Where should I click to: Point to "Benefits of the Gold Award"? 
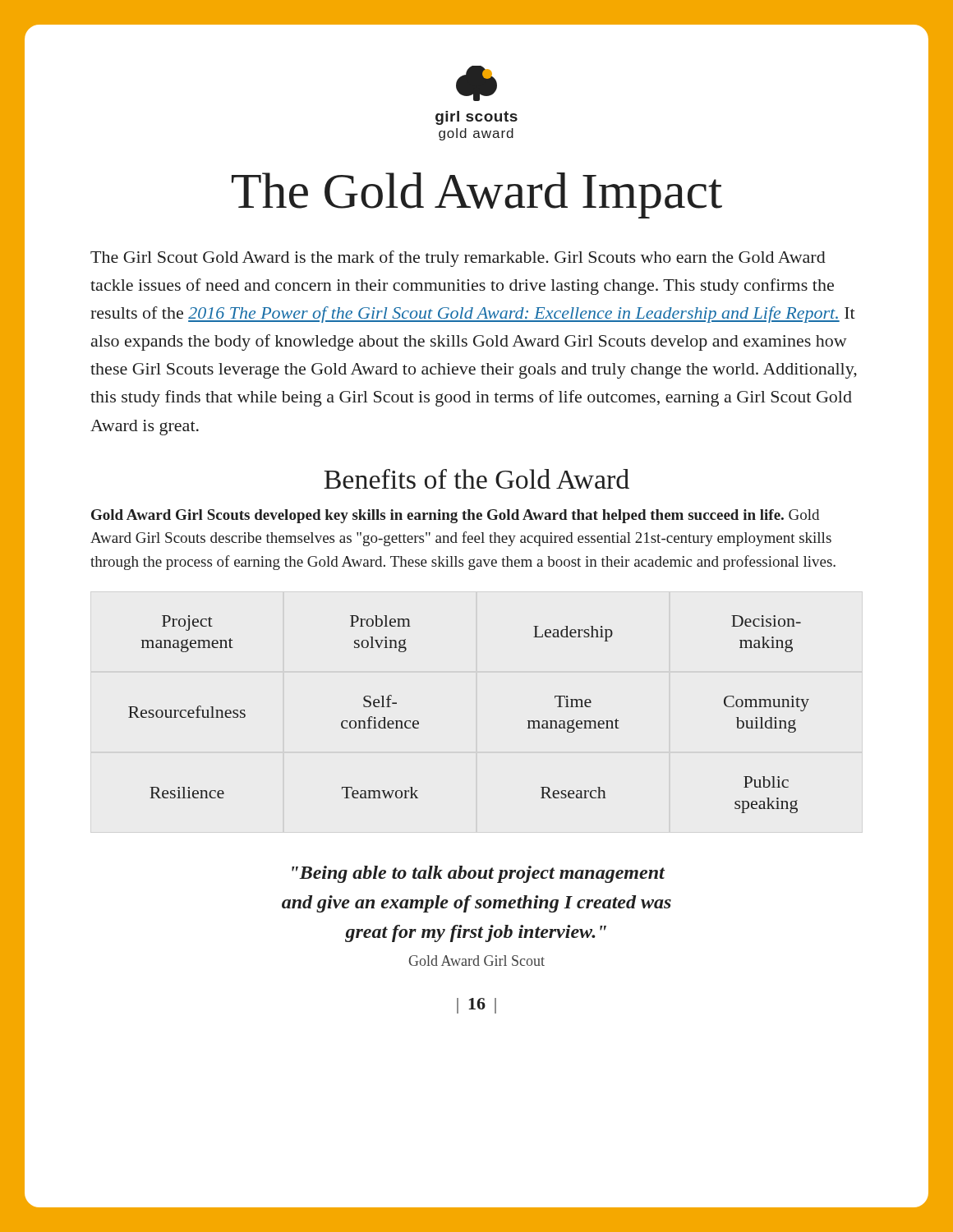pyautogui.click(x=476, y=479)
